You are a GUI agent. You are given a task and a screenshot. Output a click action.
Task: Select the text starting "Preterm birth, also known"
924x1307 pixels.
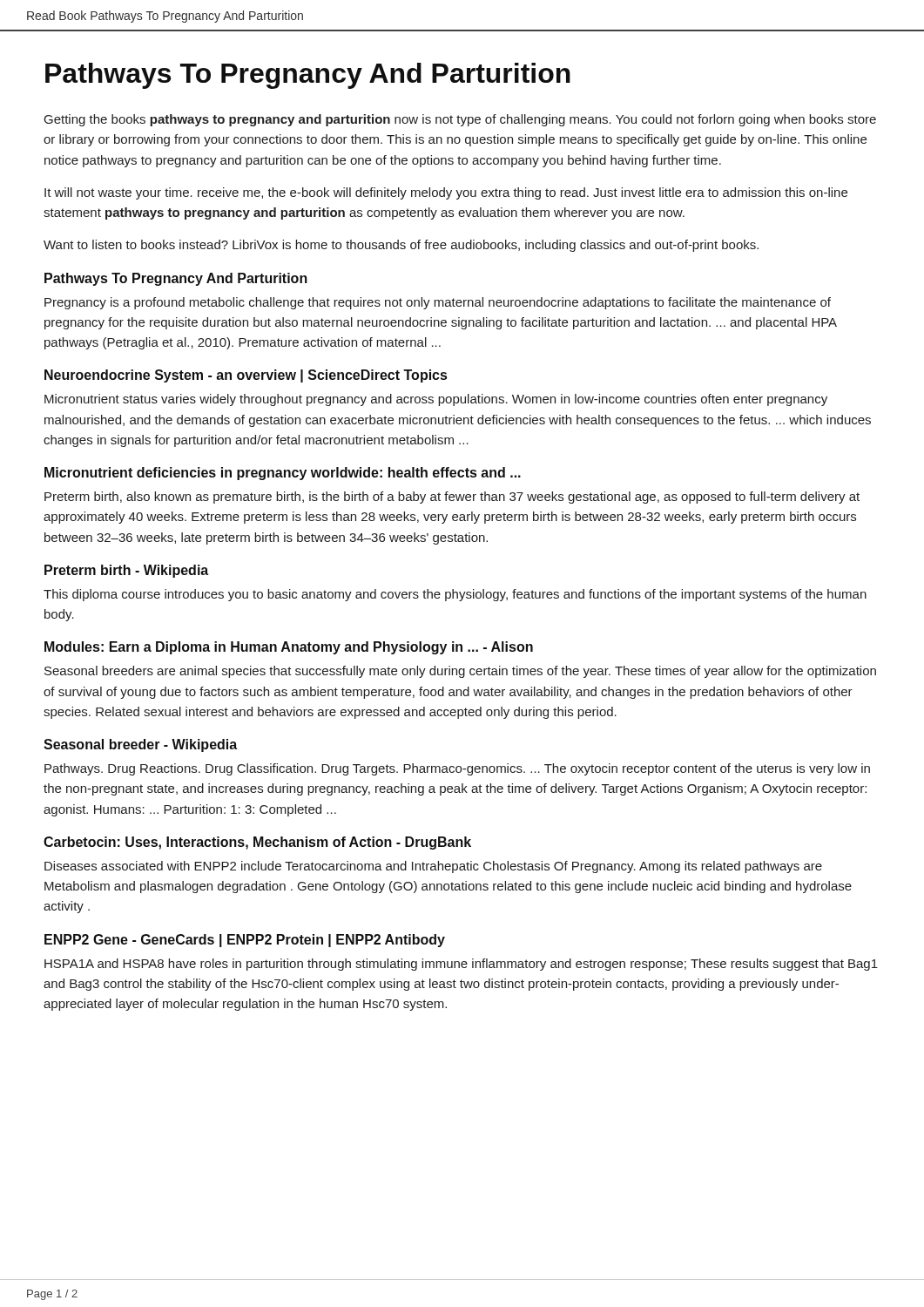pyautogui.click(x=452, y=516)
